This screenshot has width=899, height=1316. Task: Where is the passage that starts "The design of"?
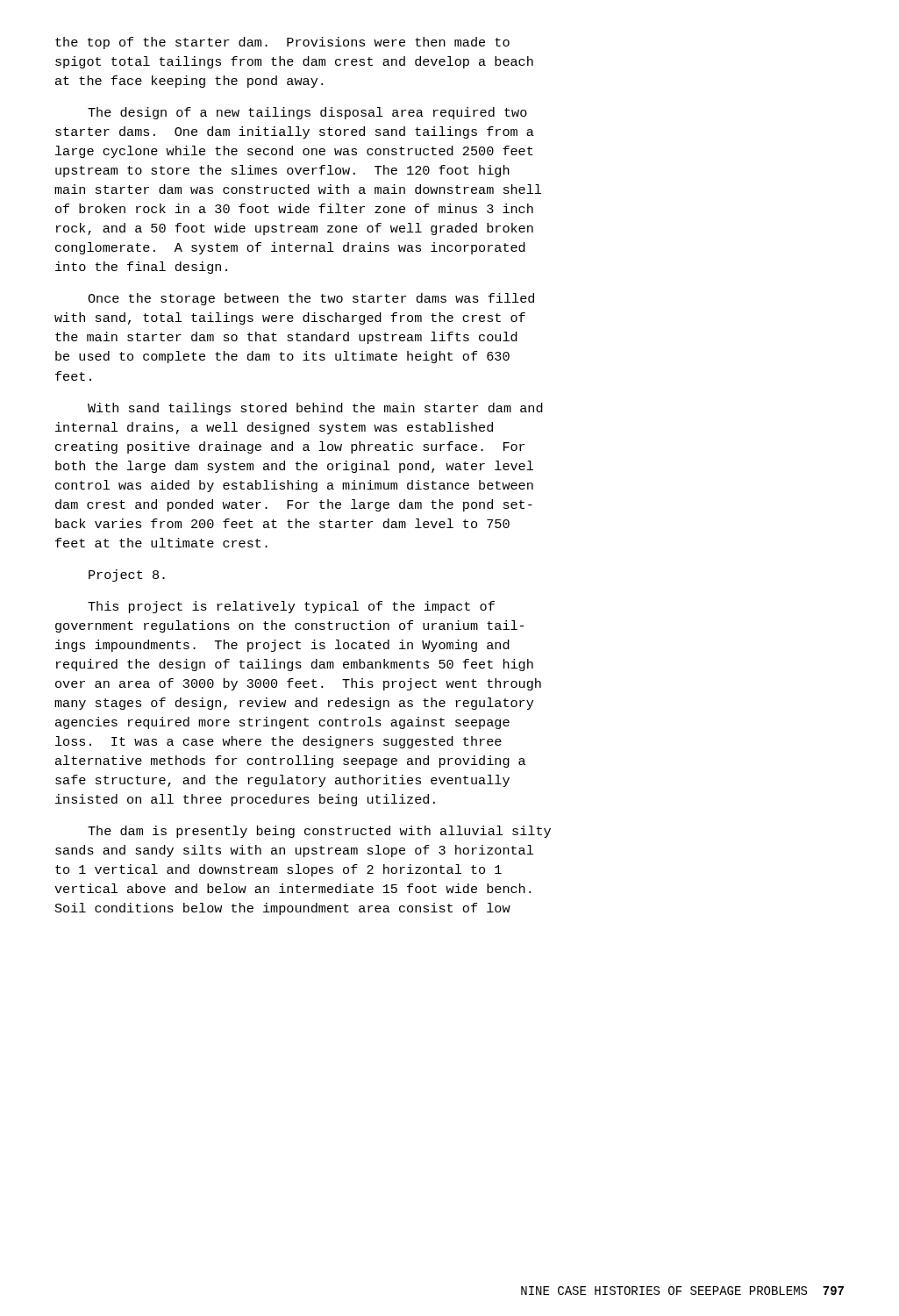click(x=450, y=191)
